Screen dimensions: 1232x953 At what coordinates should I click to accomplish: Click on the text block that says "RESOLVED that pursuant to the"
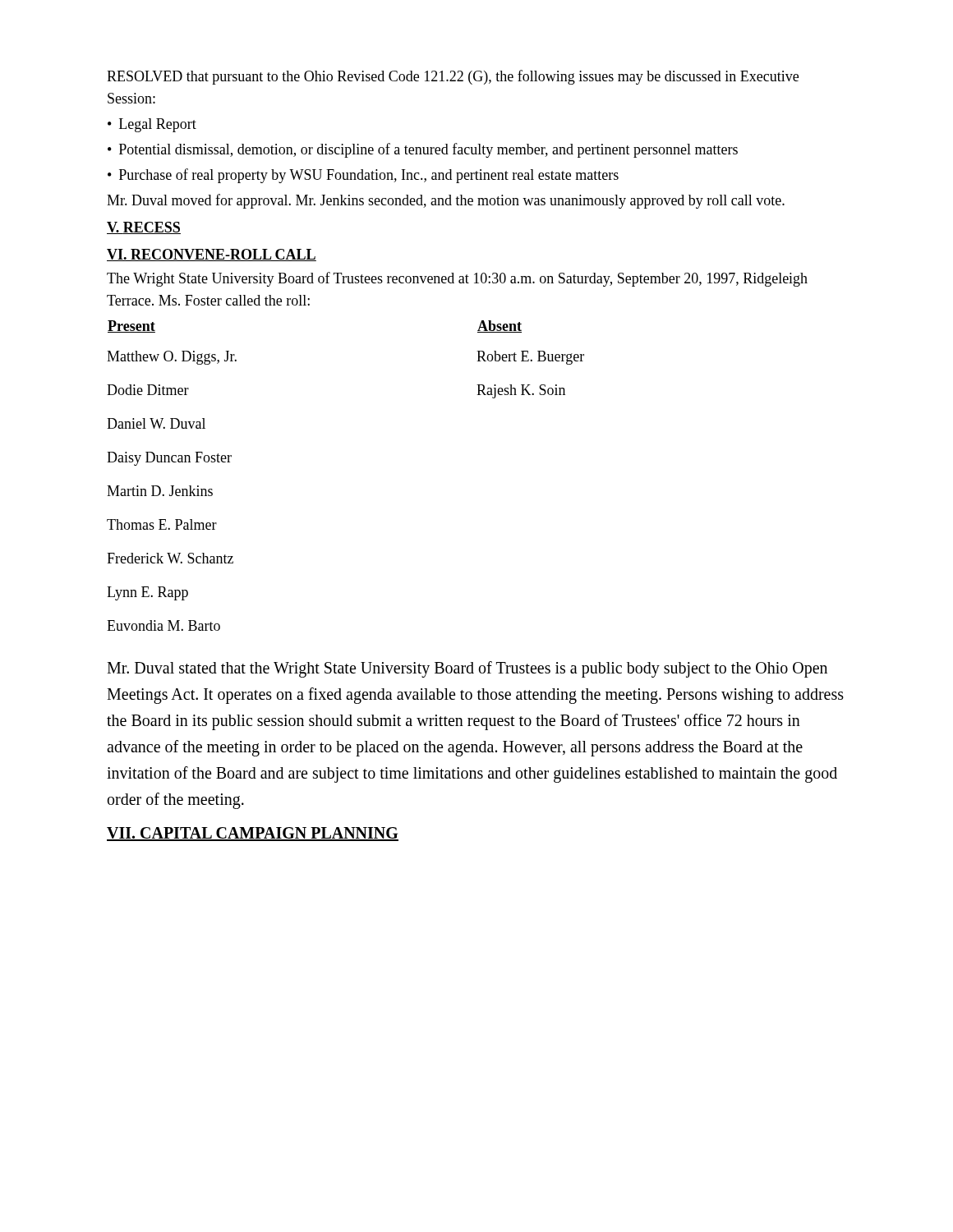[x=453, y=87]
